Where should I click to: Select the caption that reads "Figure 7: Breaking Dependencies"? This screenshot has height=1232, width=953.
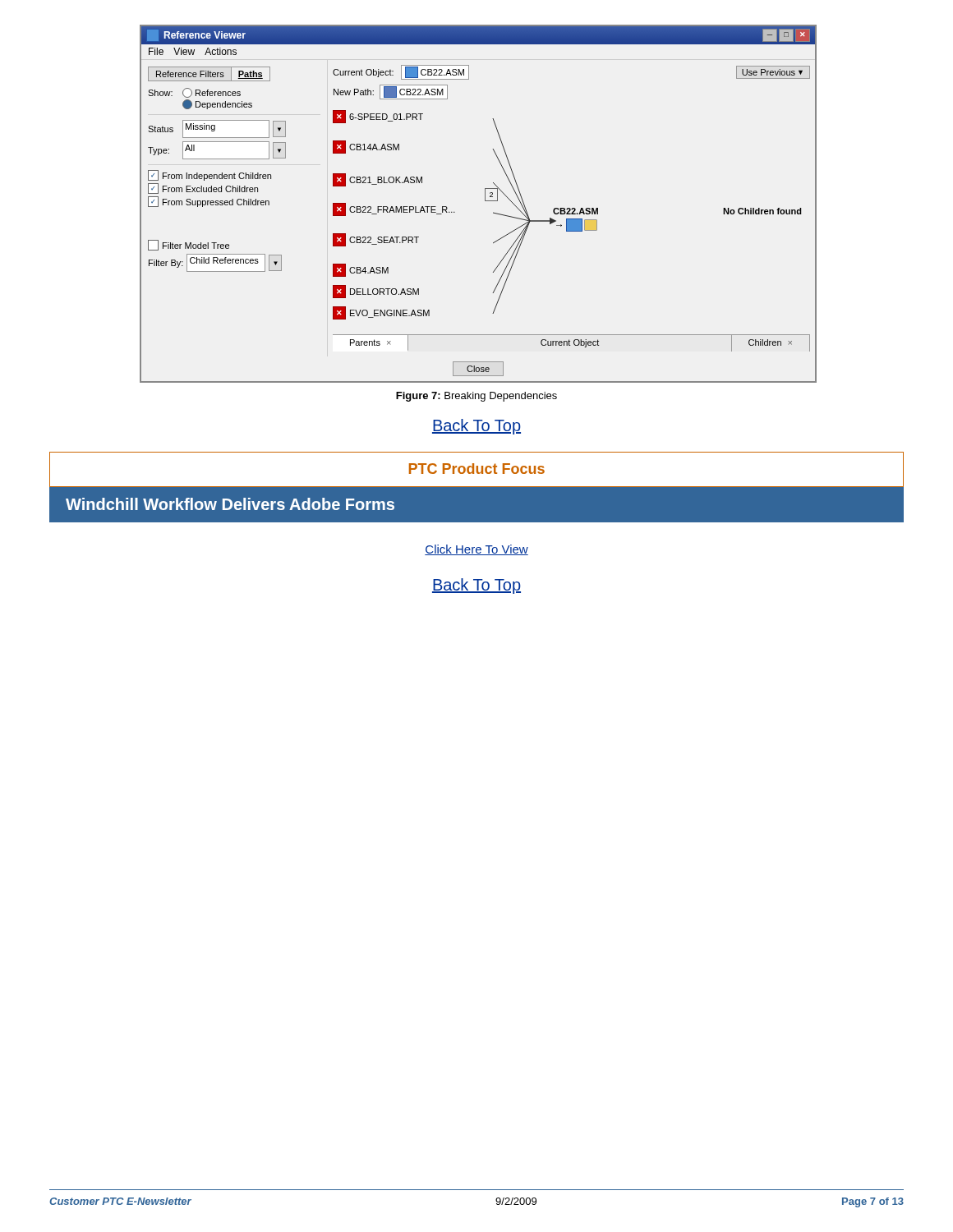click(476, 395)
